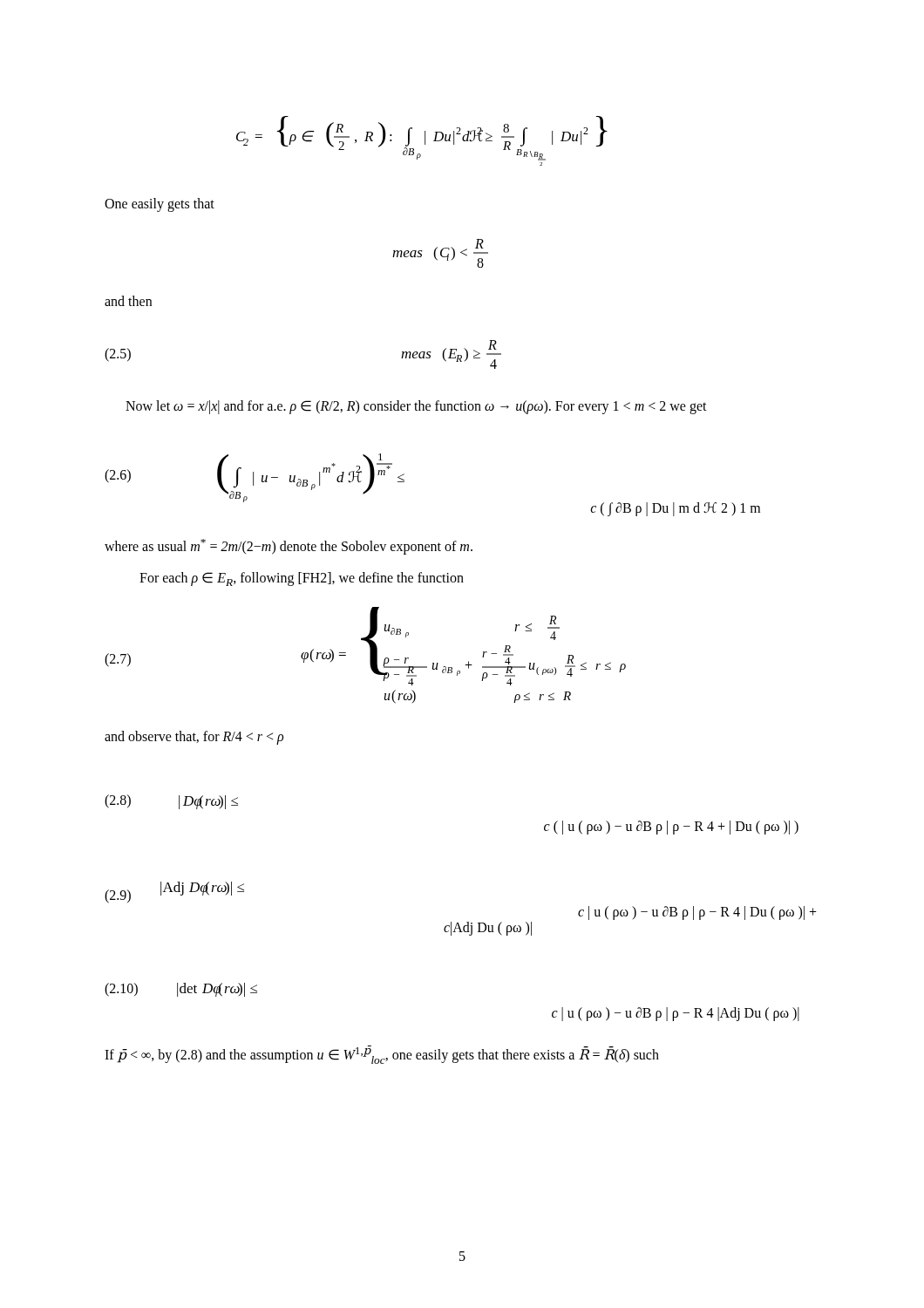Viewport: 924px width, 1308px height.
Task: Find the block starting "Now let ω"
Action: 406,406
